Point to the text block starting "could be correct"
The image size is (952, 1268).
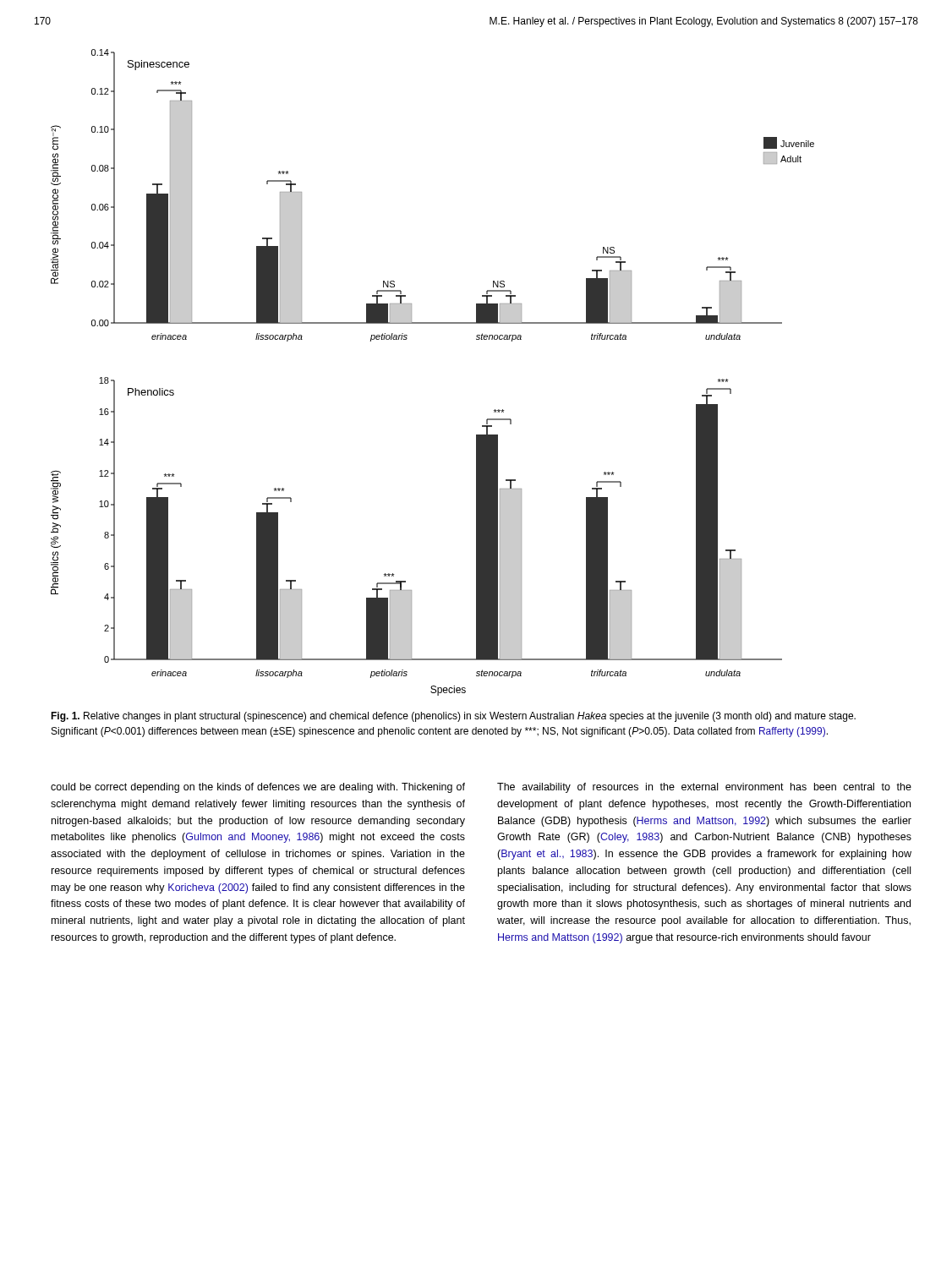click(x=258, y=862)
